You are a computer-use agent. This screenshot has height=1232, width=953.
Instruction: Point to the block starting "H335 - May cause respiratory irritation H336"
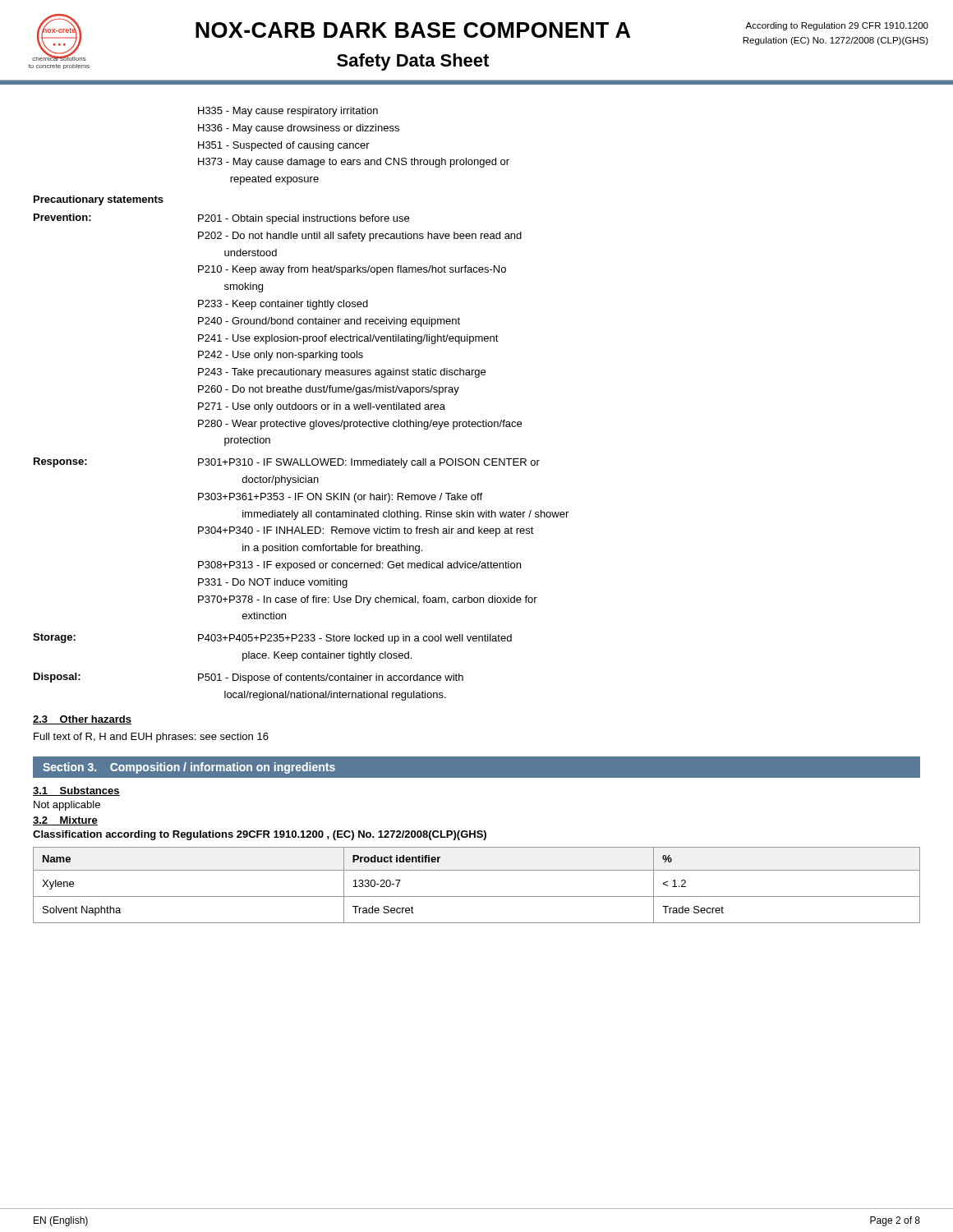click(353, 145)
